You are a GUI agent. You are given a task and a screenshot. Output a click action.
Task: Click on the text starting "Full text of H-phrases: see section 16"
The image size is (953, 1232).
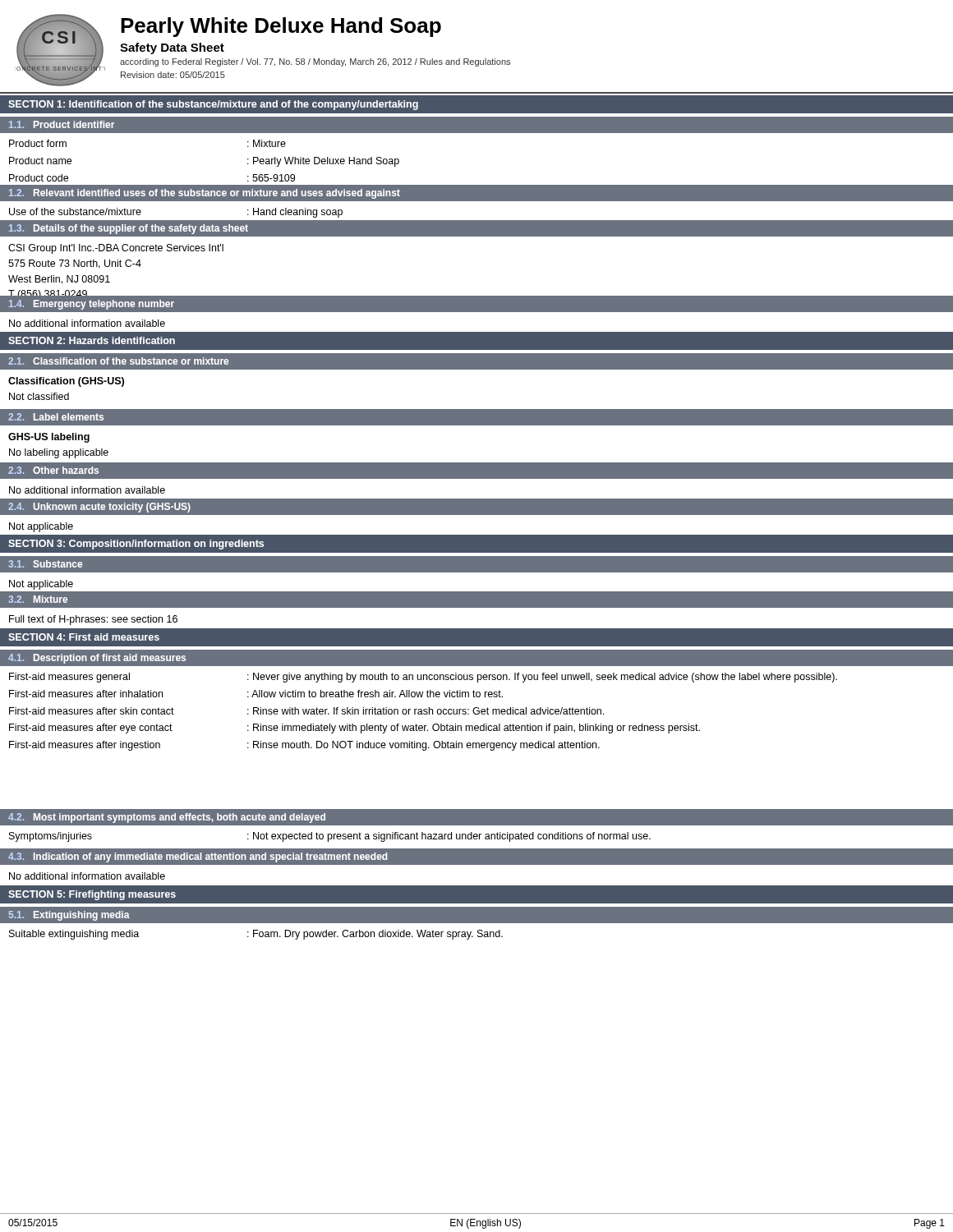pyautogui.click(x=93, y=619)
